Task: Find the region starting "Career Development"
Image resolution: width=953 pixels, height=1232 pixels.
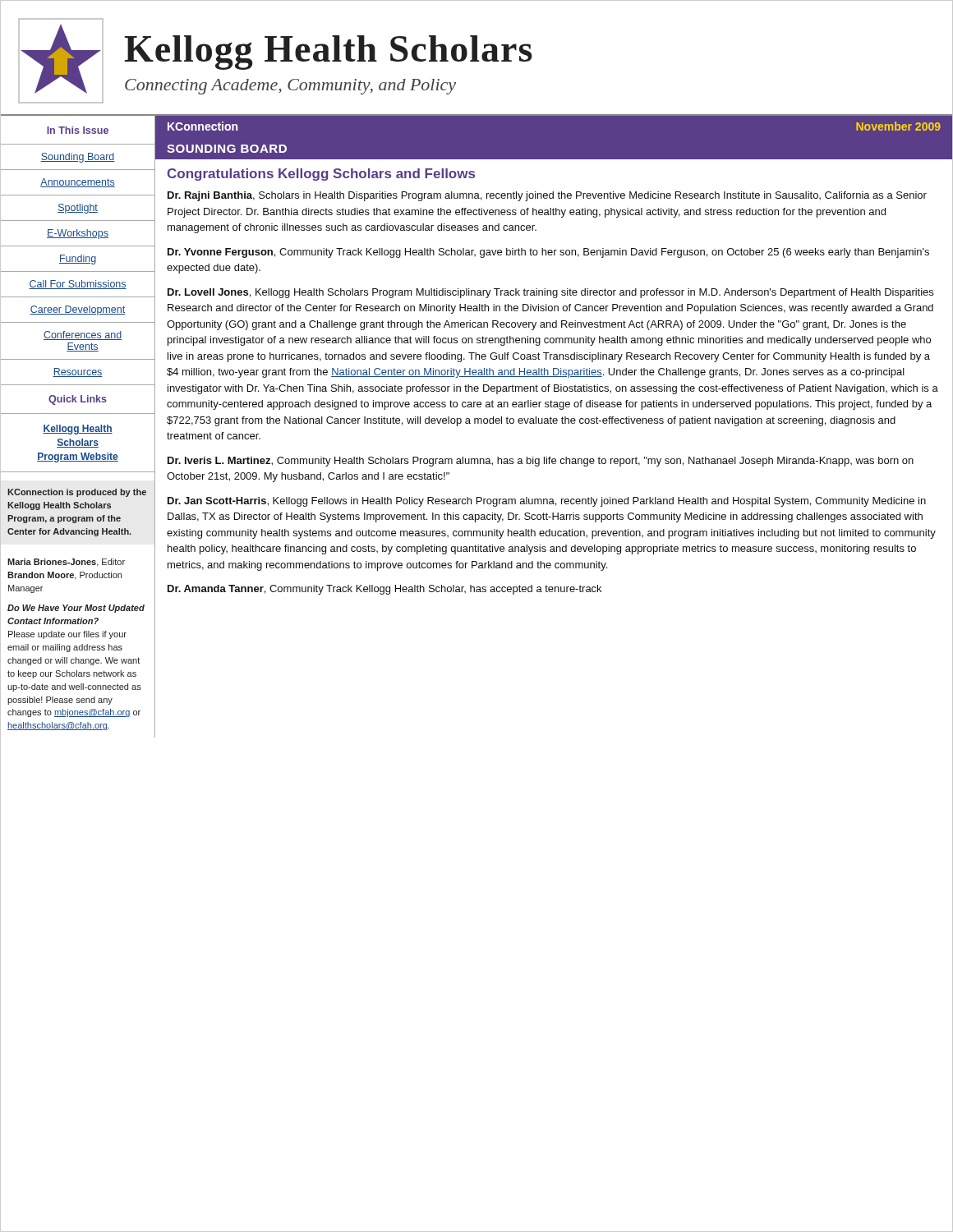Action: click(78, 310)
